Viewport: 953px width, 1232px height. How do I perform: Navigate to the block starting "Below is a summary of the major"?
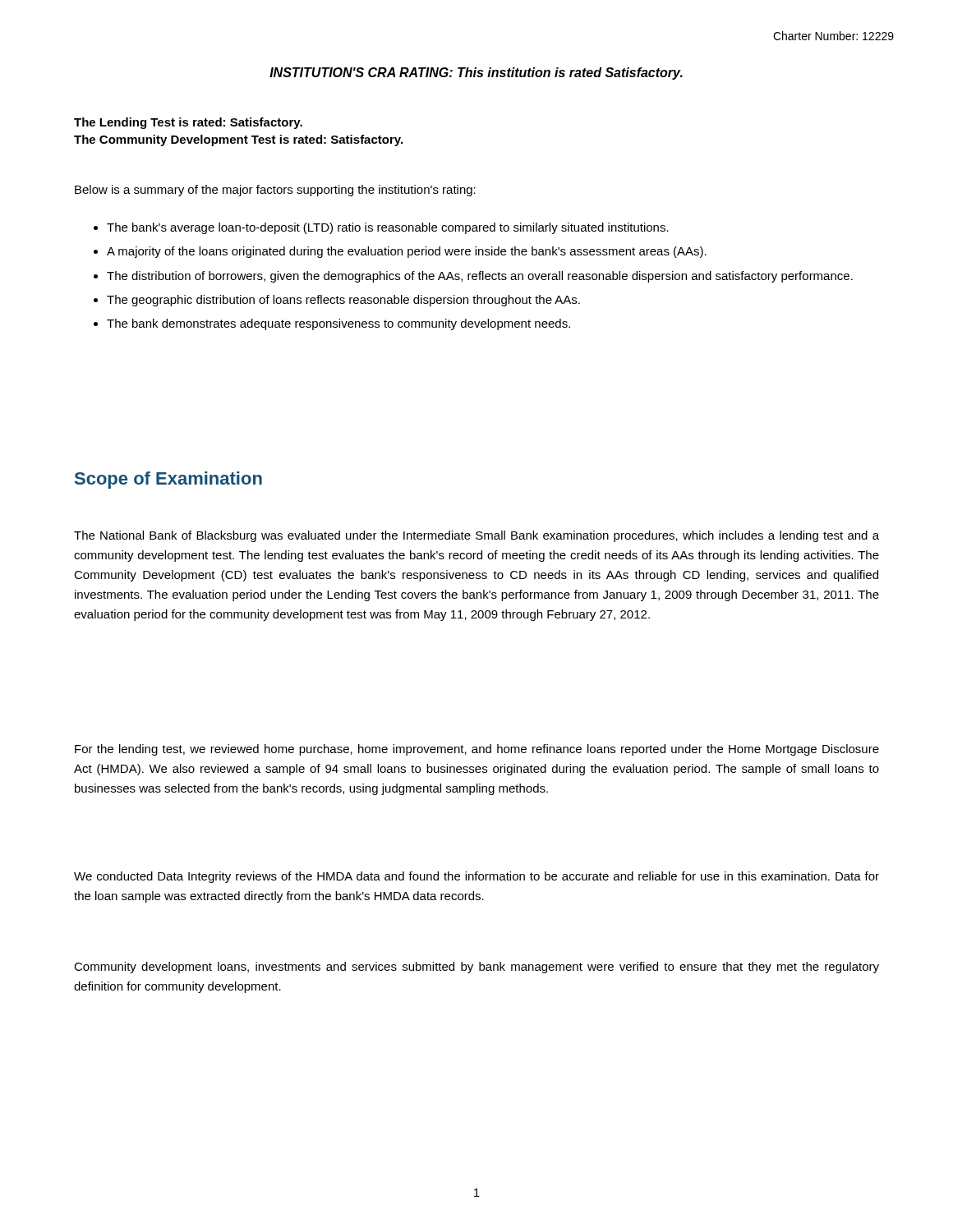coord(275,189)
